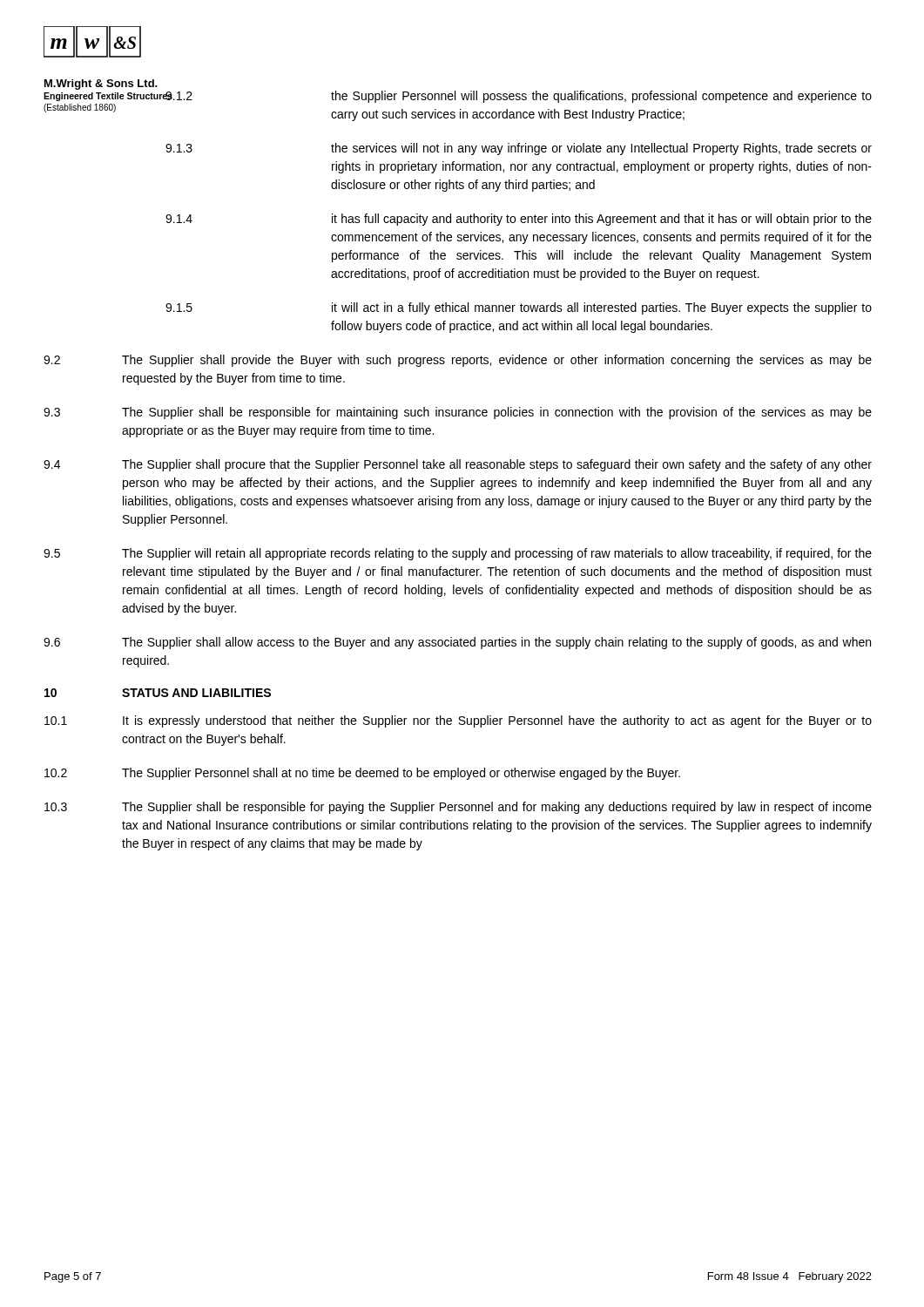Viewport: 924px width, 1307px height.
Task: Locate the block of text that opens with "9.1.5 it will act"
Action: [458, 317]
